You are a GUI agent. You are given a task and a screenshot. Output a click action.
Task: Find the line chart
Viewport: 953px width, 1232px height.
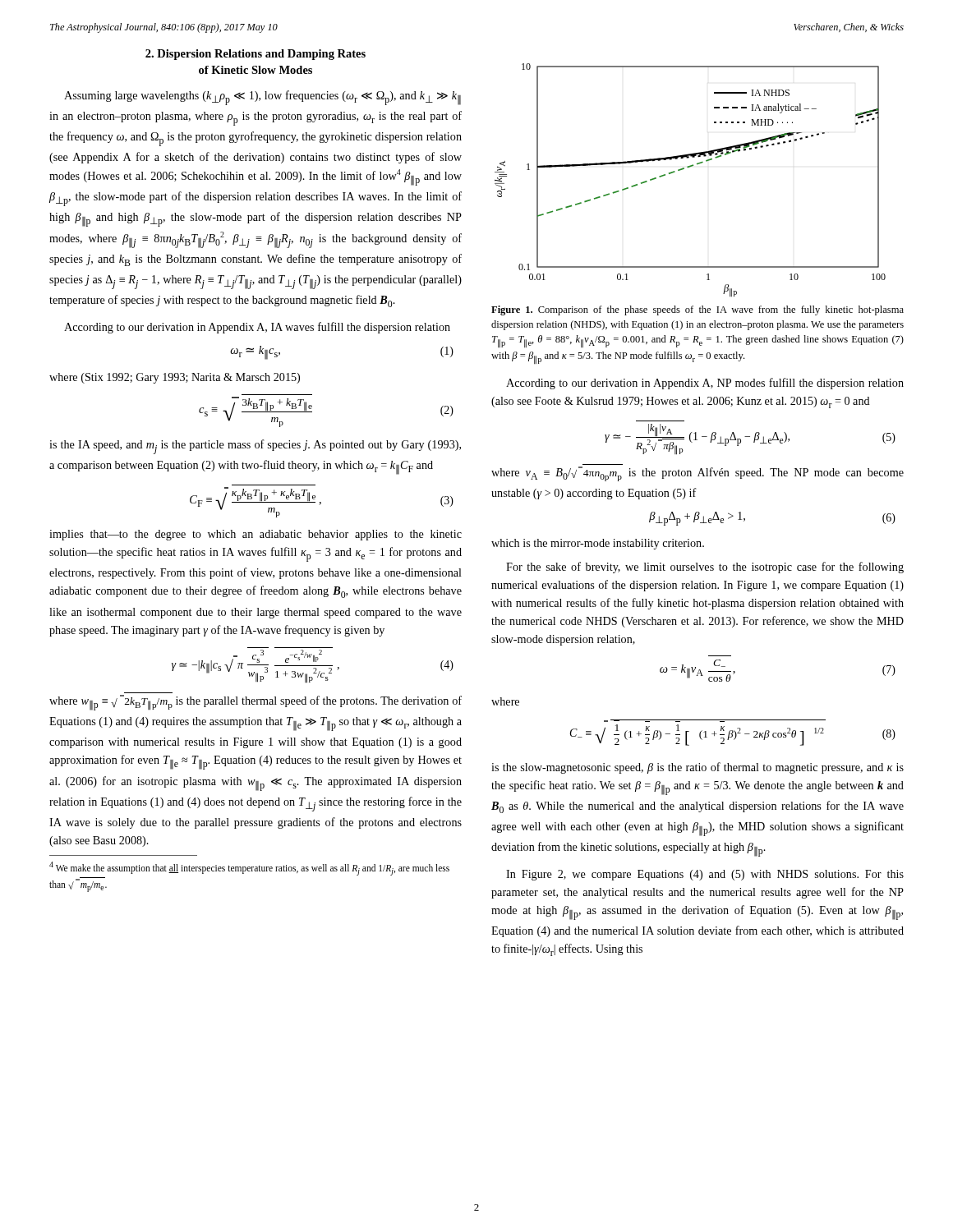click(x=698, y=175)
